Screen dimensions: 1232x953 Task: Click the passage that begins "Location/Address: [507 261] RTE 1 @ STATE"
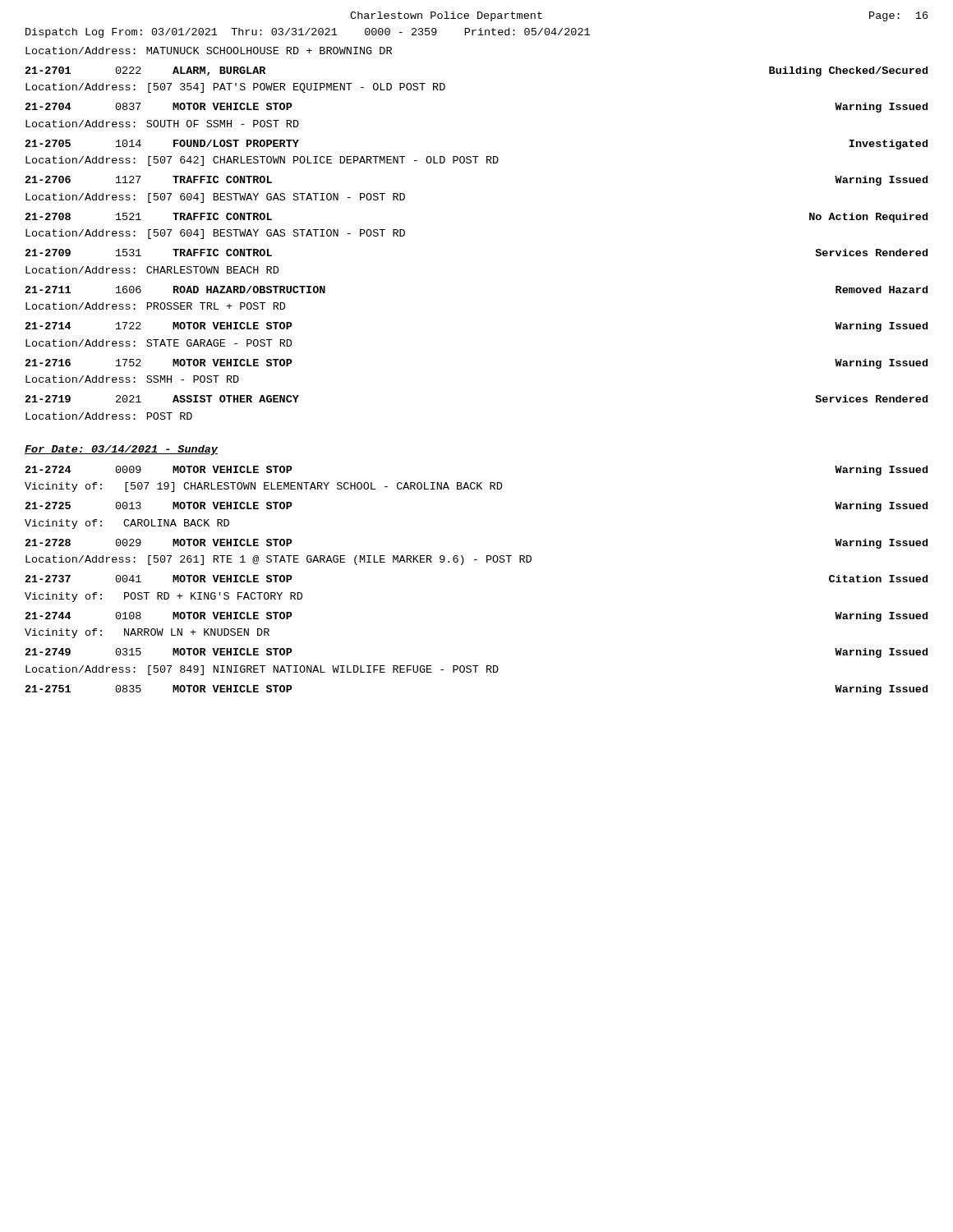[x=476, y=560]
